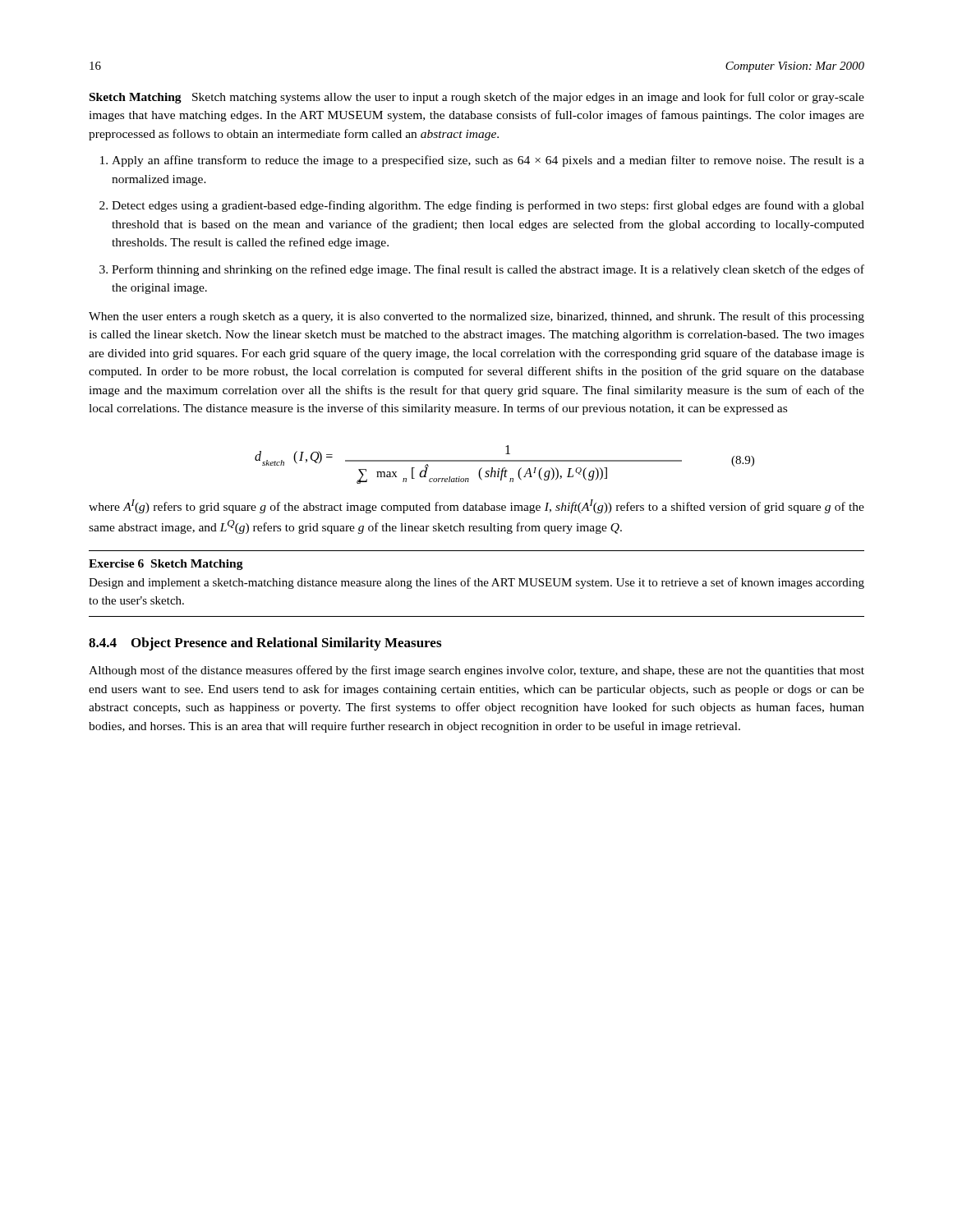This screenshot has width=953, height=1232.
Task: Click on the list item that says "Detect edges using a gradient-based"
Action: [x=488, y=224]
